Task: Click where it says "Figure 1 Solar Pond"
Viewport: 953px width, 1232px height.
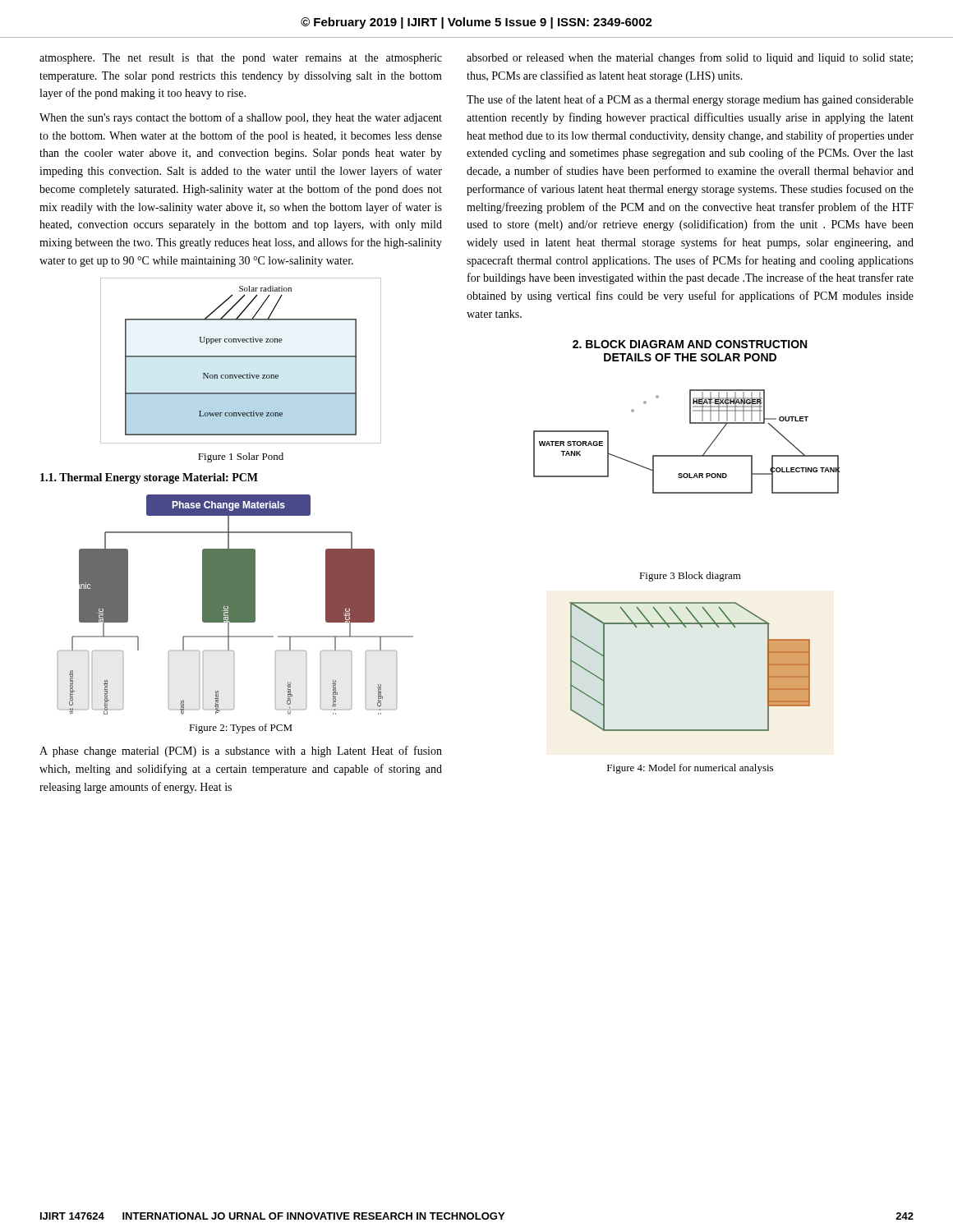Action: (x=241, y=456)
